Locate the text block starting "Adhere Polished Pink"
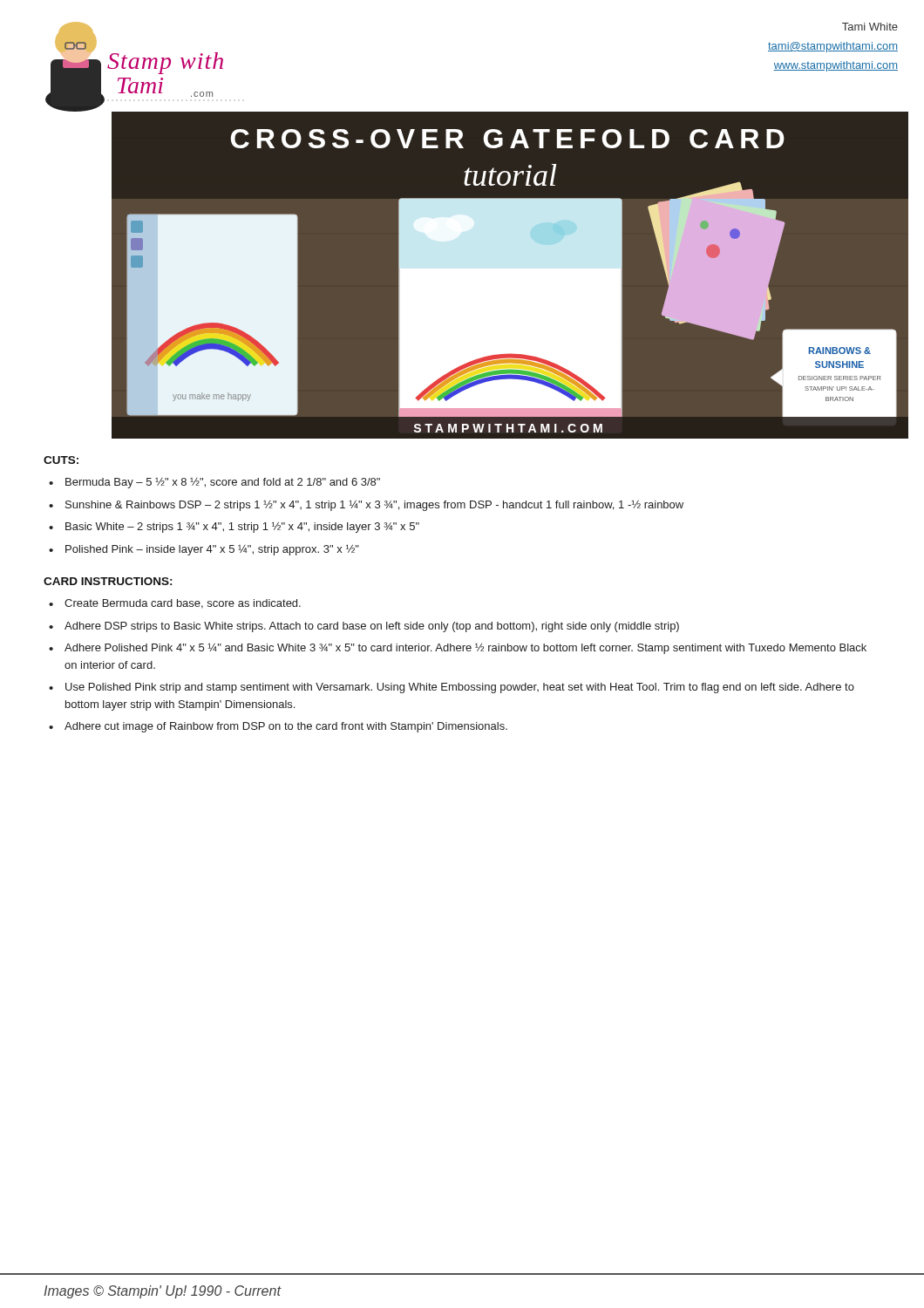 (x=466, y=656)
